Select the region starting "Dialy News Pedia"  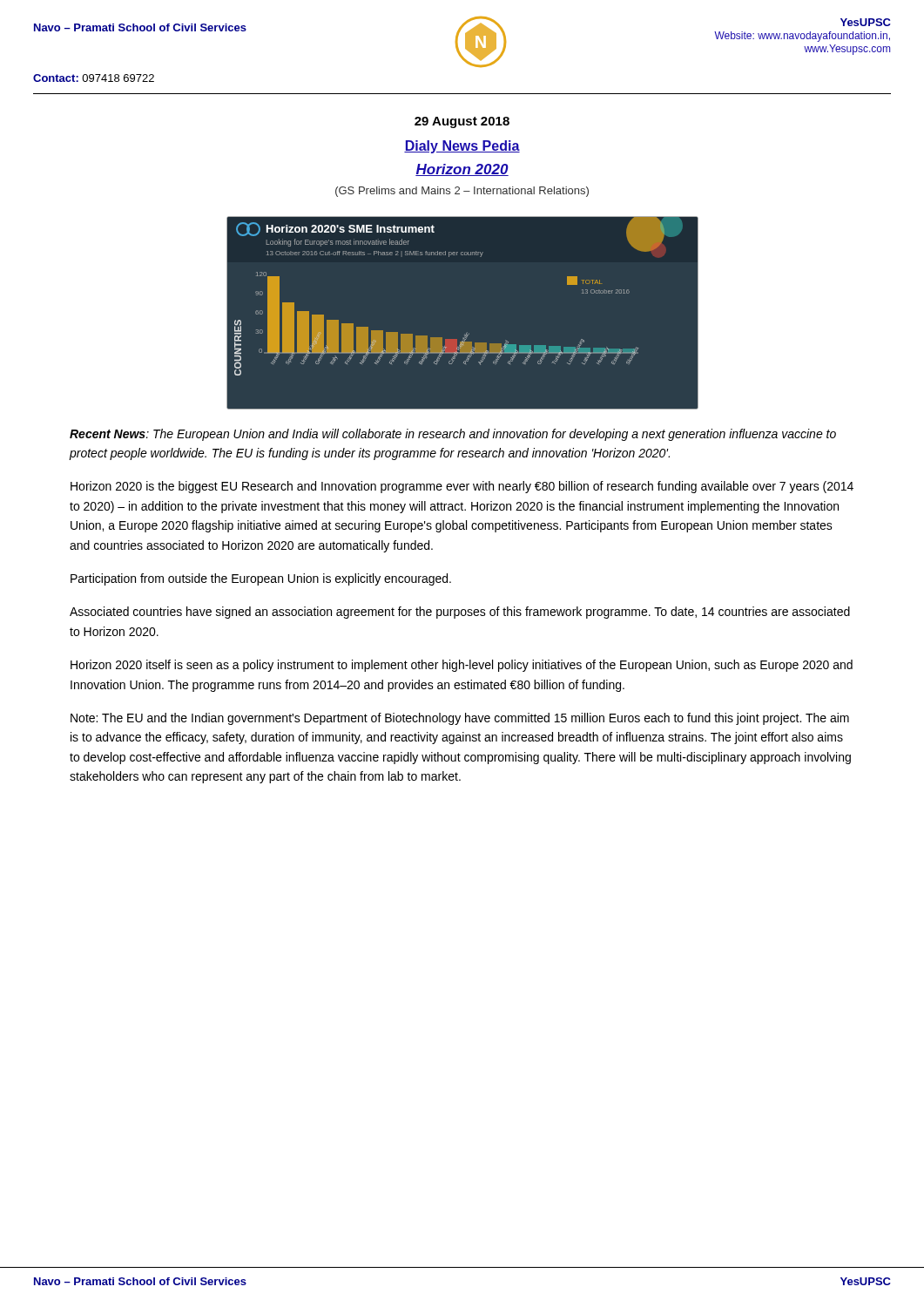[462, 146]
